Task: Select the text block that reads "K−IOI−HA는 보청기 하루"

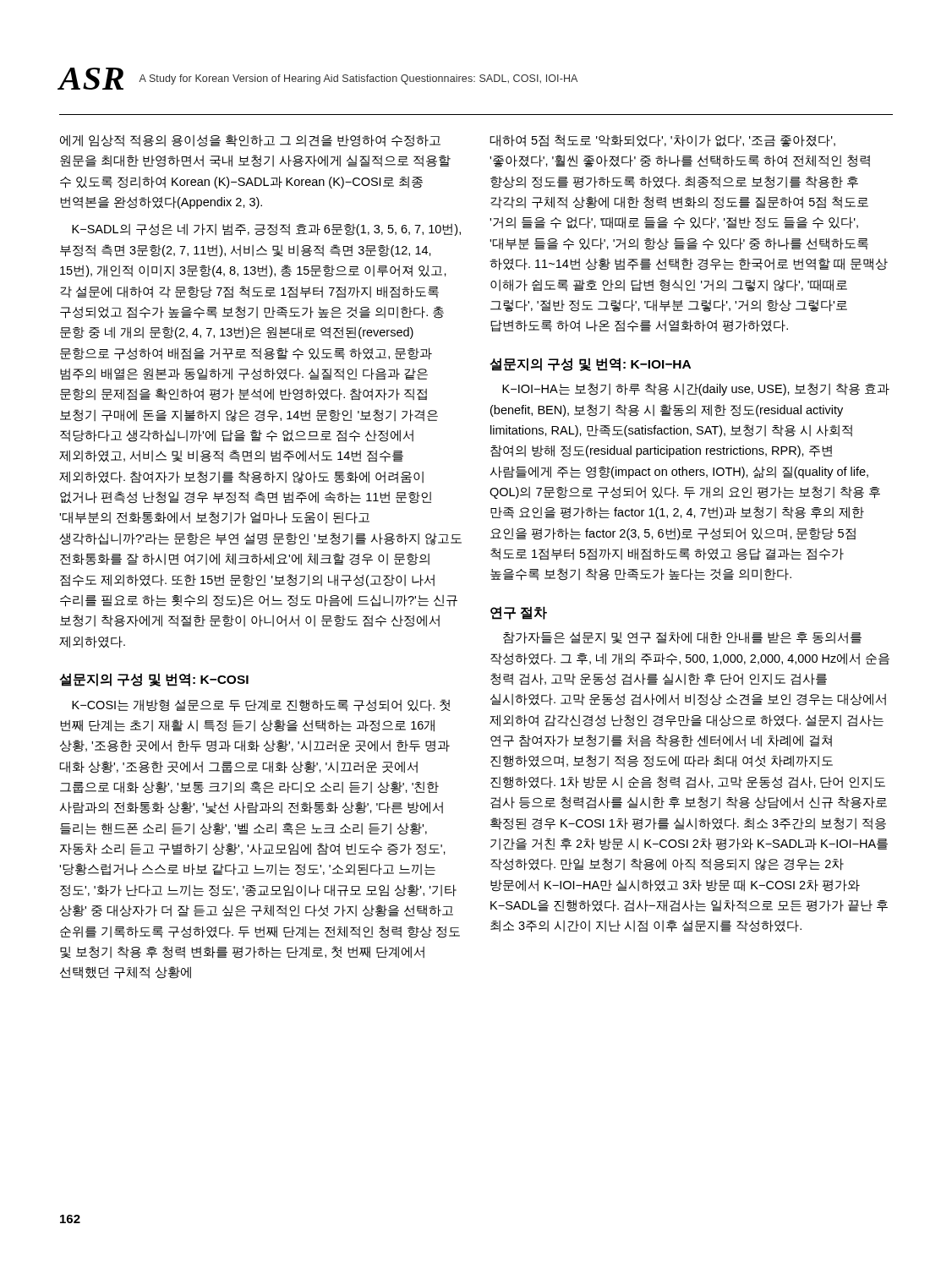Action: [x=691, y=482]
